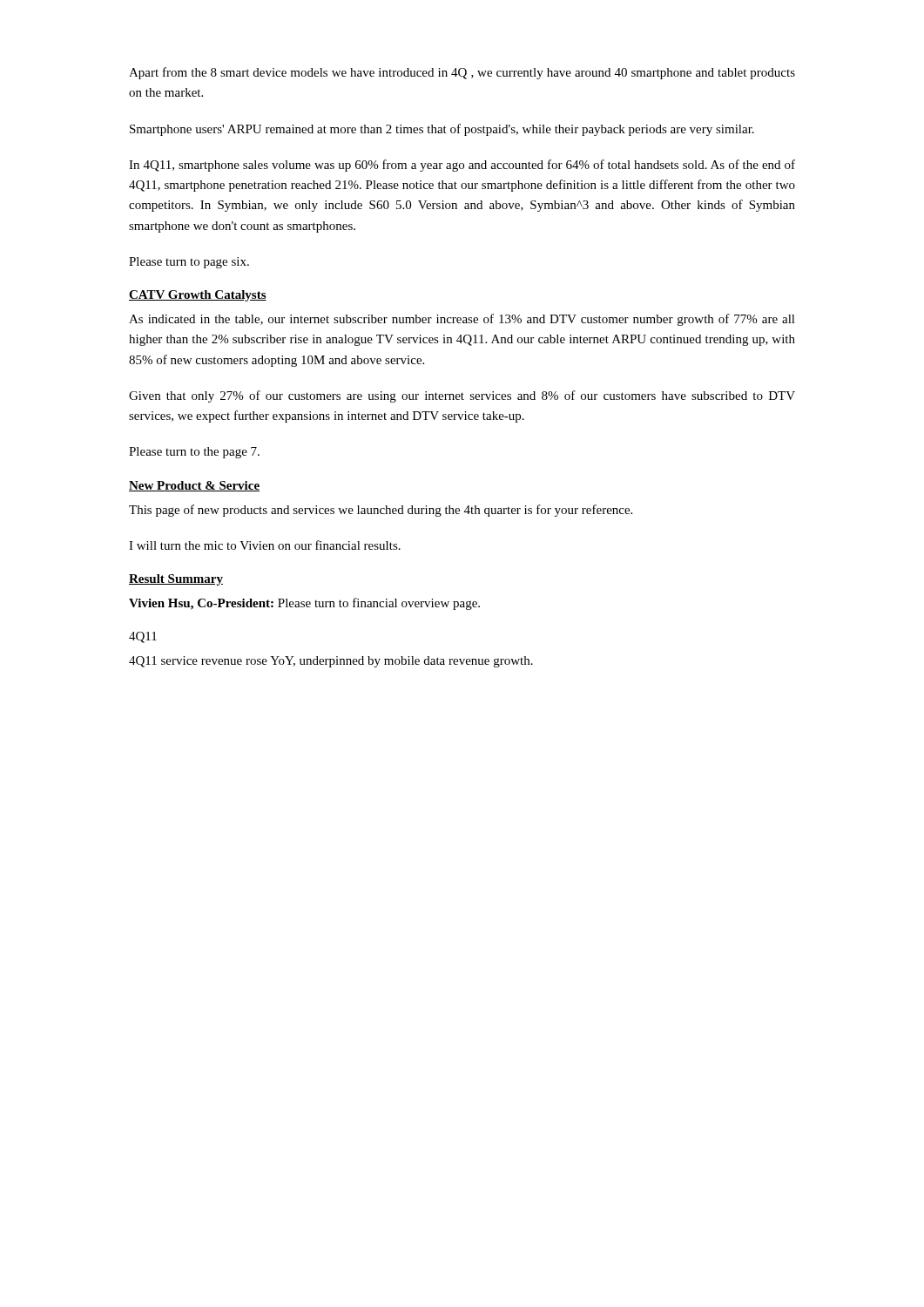The width and height of the screenshot is (924, 1307).
Task: Find the text block containing "Given that only 27% of our customers"
Action: click(462, 406)
